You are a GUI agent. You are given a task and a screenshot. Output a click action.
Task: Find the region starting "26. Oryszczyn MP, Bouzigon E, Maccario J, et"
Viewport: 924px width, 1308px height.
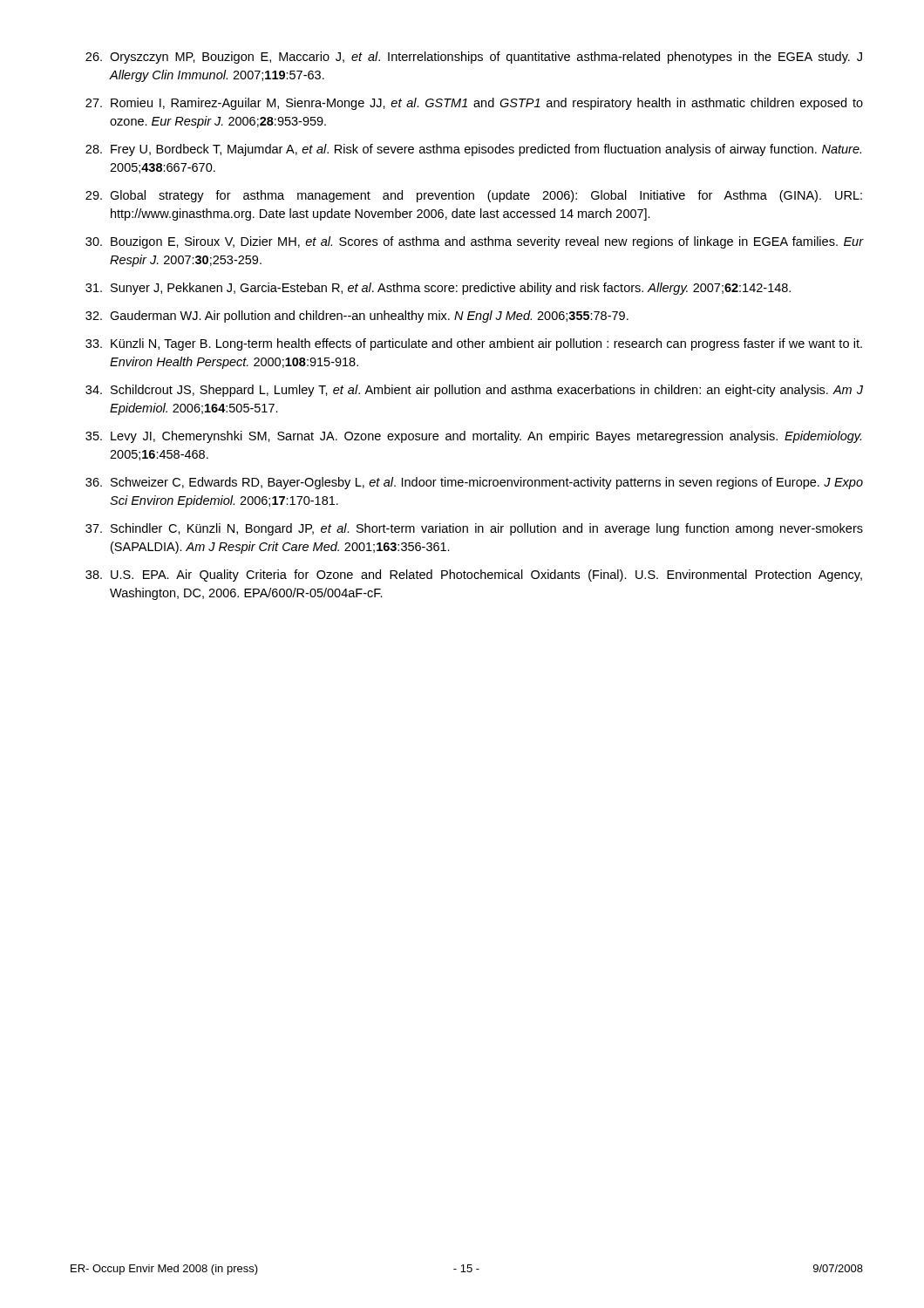click(466, 66)
